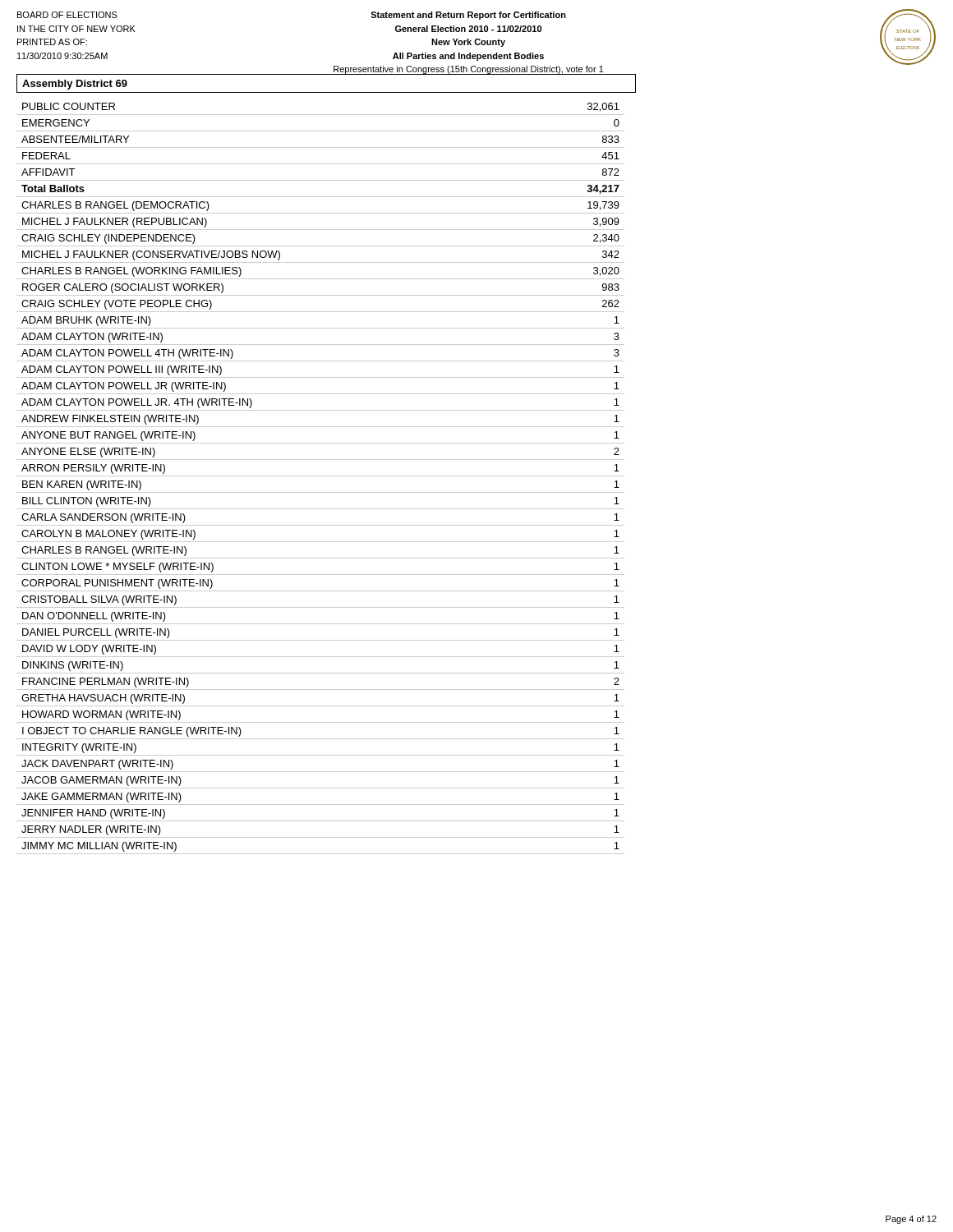Locate the element starting "Assembly District 69"

pos(75,83)
